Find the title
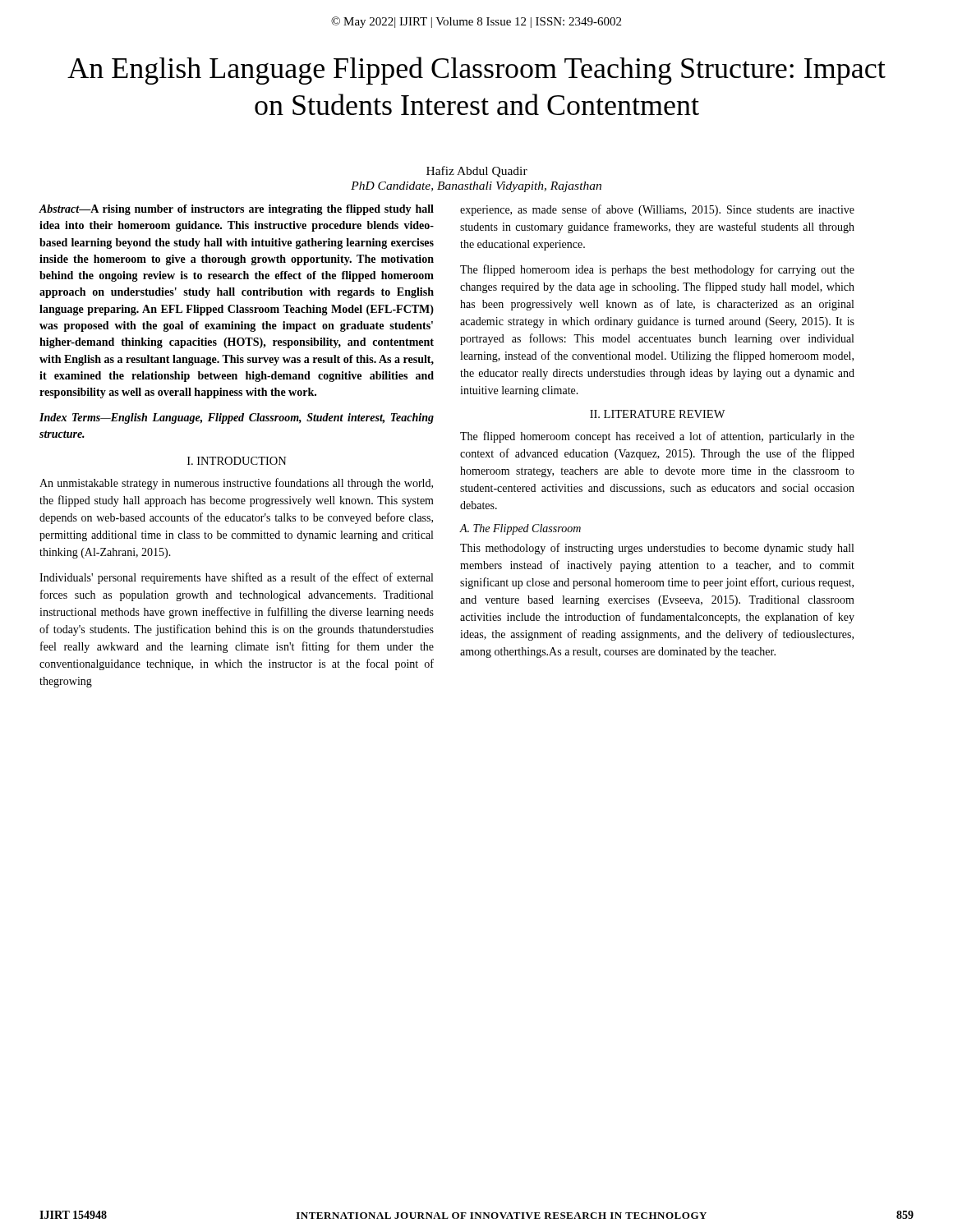The image size is (953, 1232). coord(476,87)
